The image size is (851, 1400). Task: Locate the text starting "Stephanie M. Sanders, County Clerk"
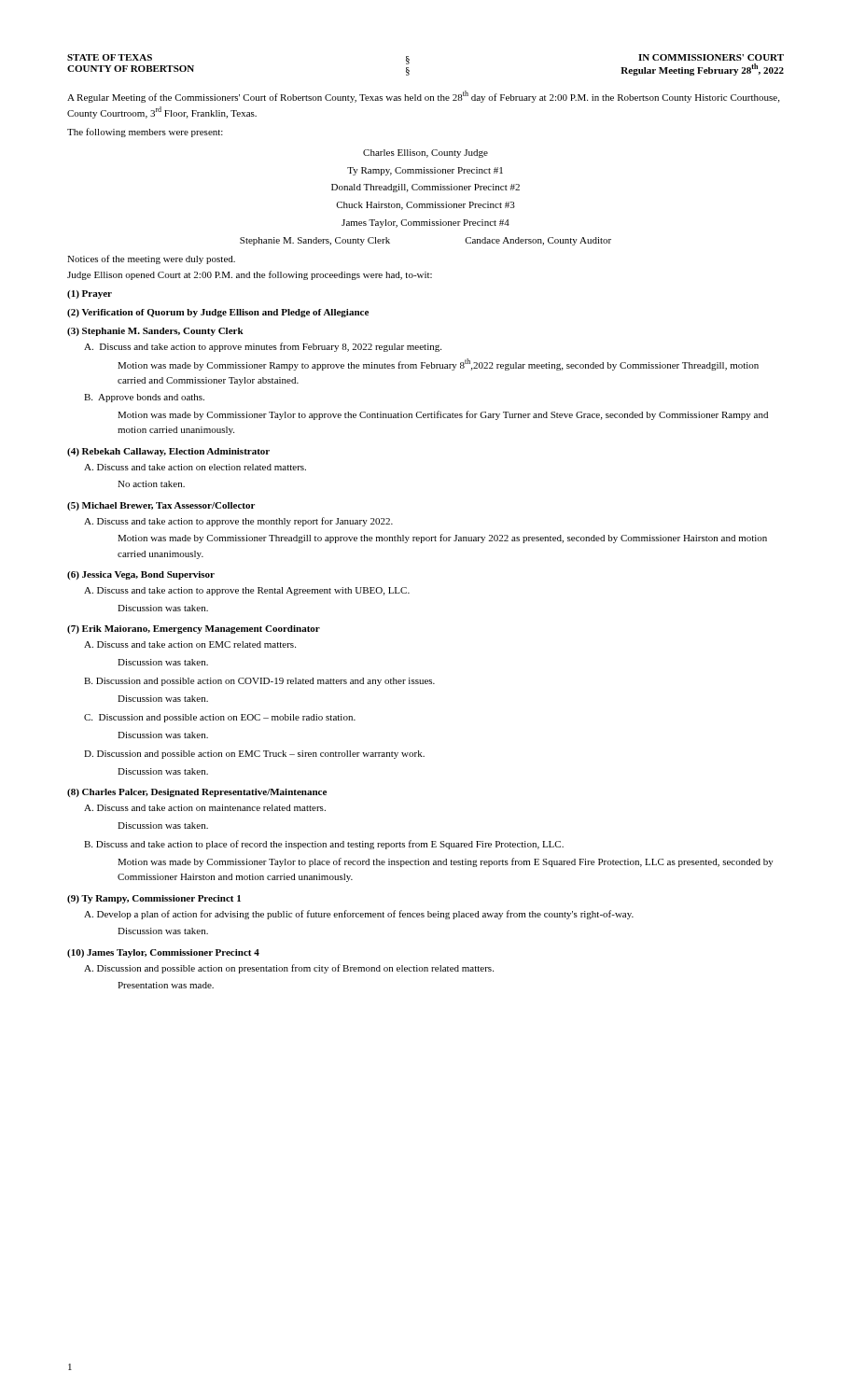(308, 241)
